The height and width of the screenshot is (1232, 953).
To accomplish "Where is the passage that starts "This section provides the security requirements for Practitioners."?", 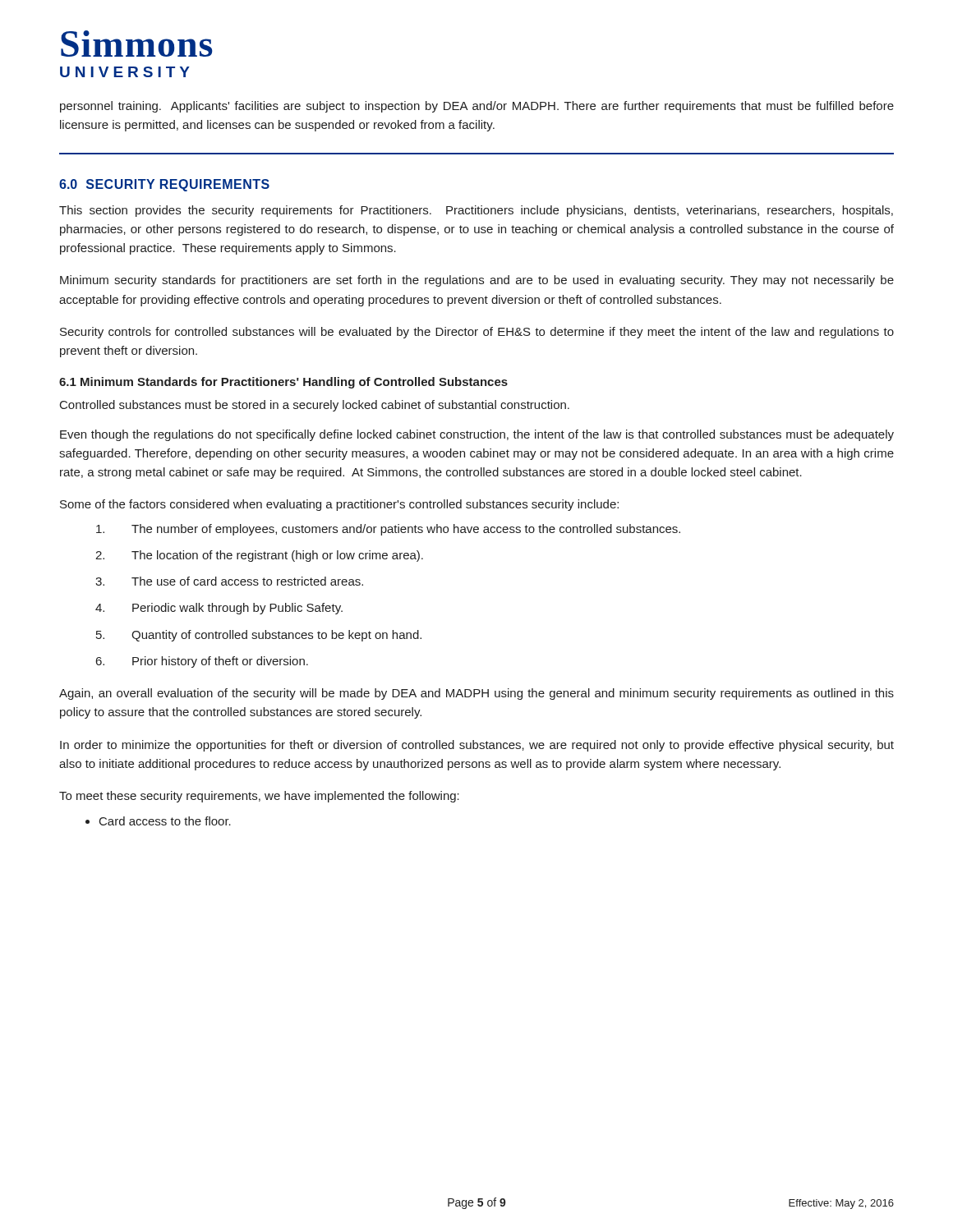I will [476, 229].
